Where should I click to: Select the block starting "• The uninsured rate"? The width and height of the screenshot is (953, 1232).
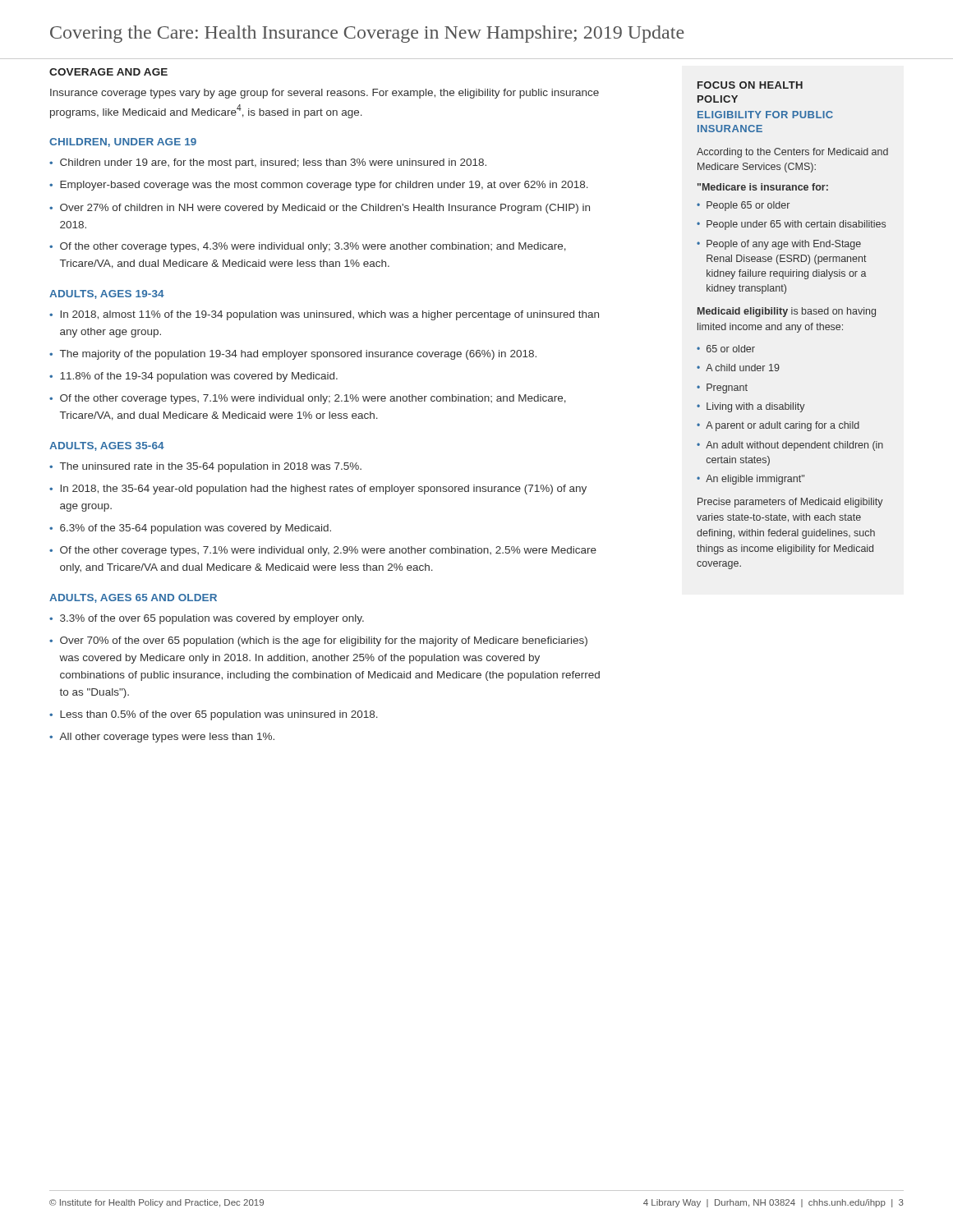329,467
